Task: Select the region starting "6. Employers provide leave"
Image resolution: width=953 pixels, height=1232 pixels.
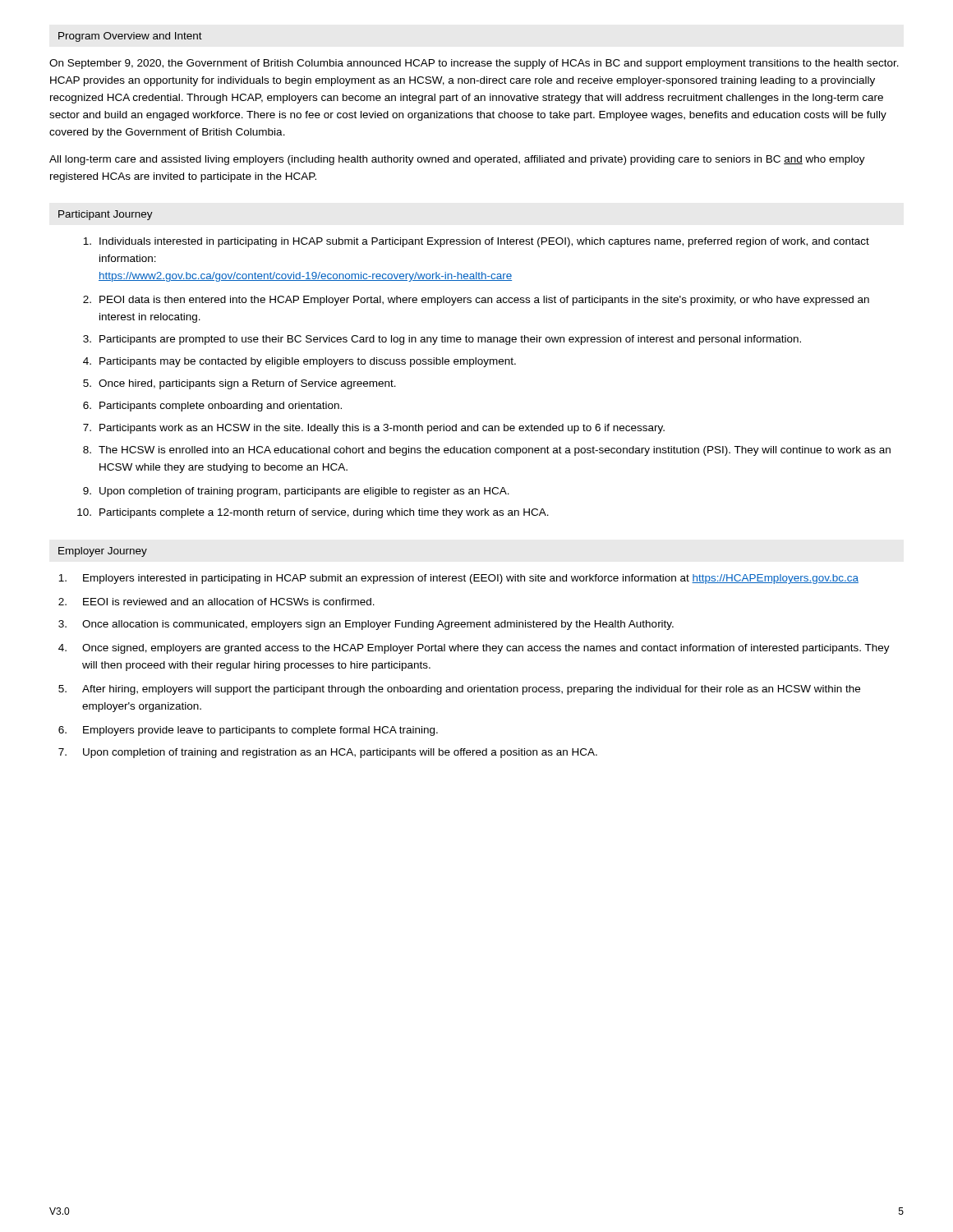Action: (248, 731)
